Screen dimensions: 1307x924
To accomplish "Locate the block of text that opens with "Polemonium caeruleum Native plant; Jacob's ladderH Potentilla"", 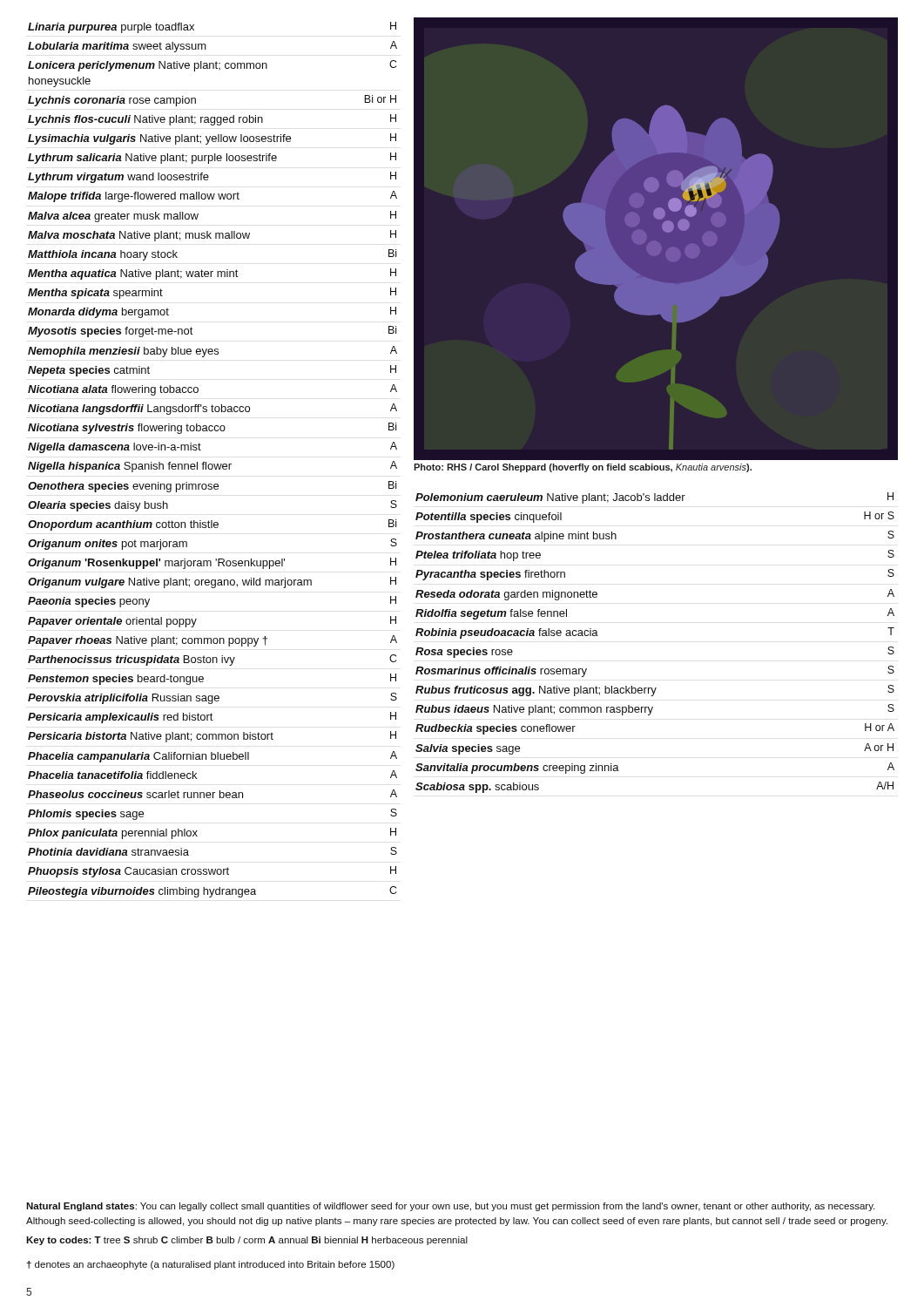I will 654,498.
